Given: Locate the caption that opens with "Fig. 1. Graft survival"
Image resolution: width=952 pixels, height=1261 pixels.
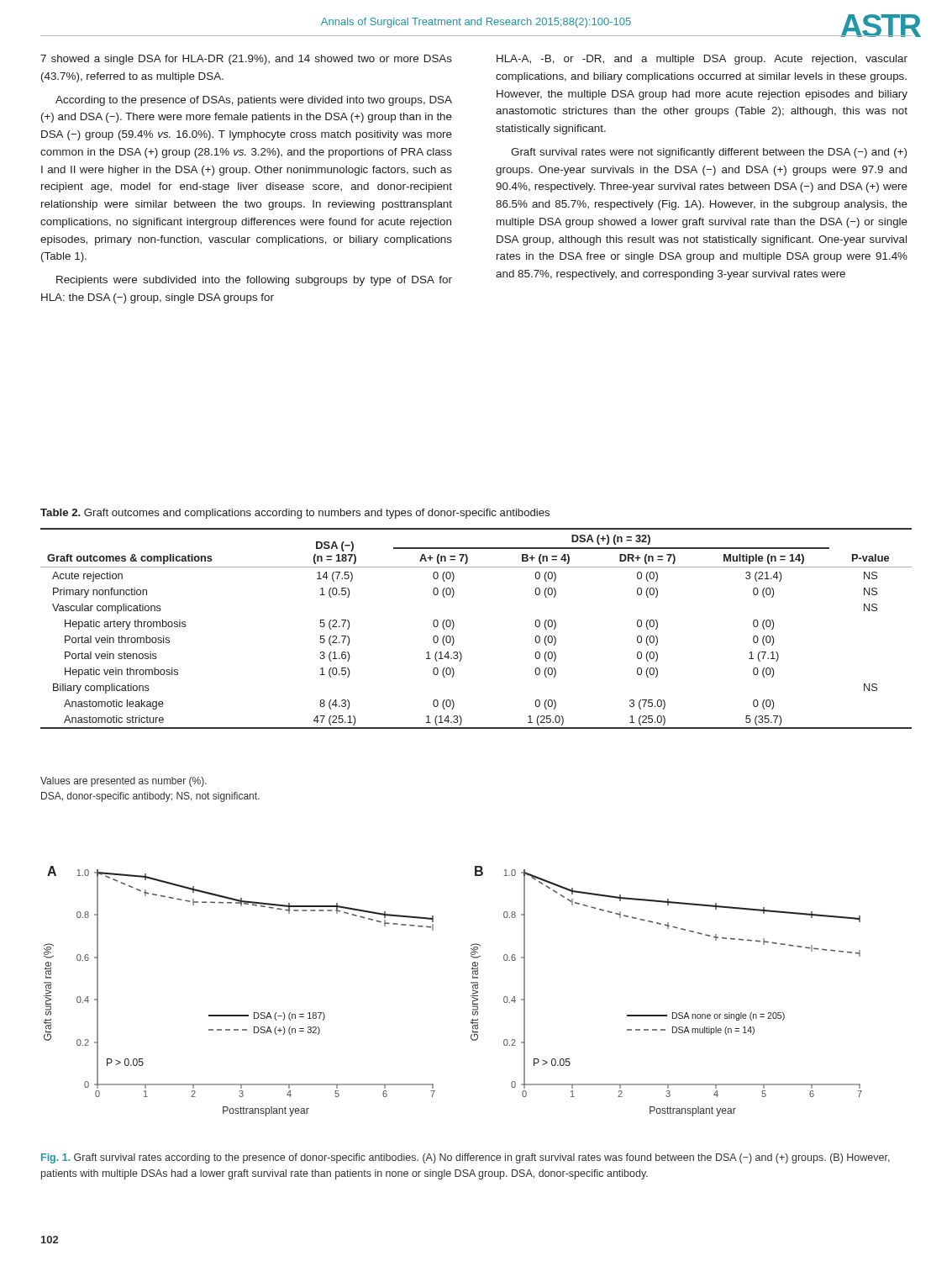Looking at the screenshot, I should pyautogui.click(x=465, y=1165).
